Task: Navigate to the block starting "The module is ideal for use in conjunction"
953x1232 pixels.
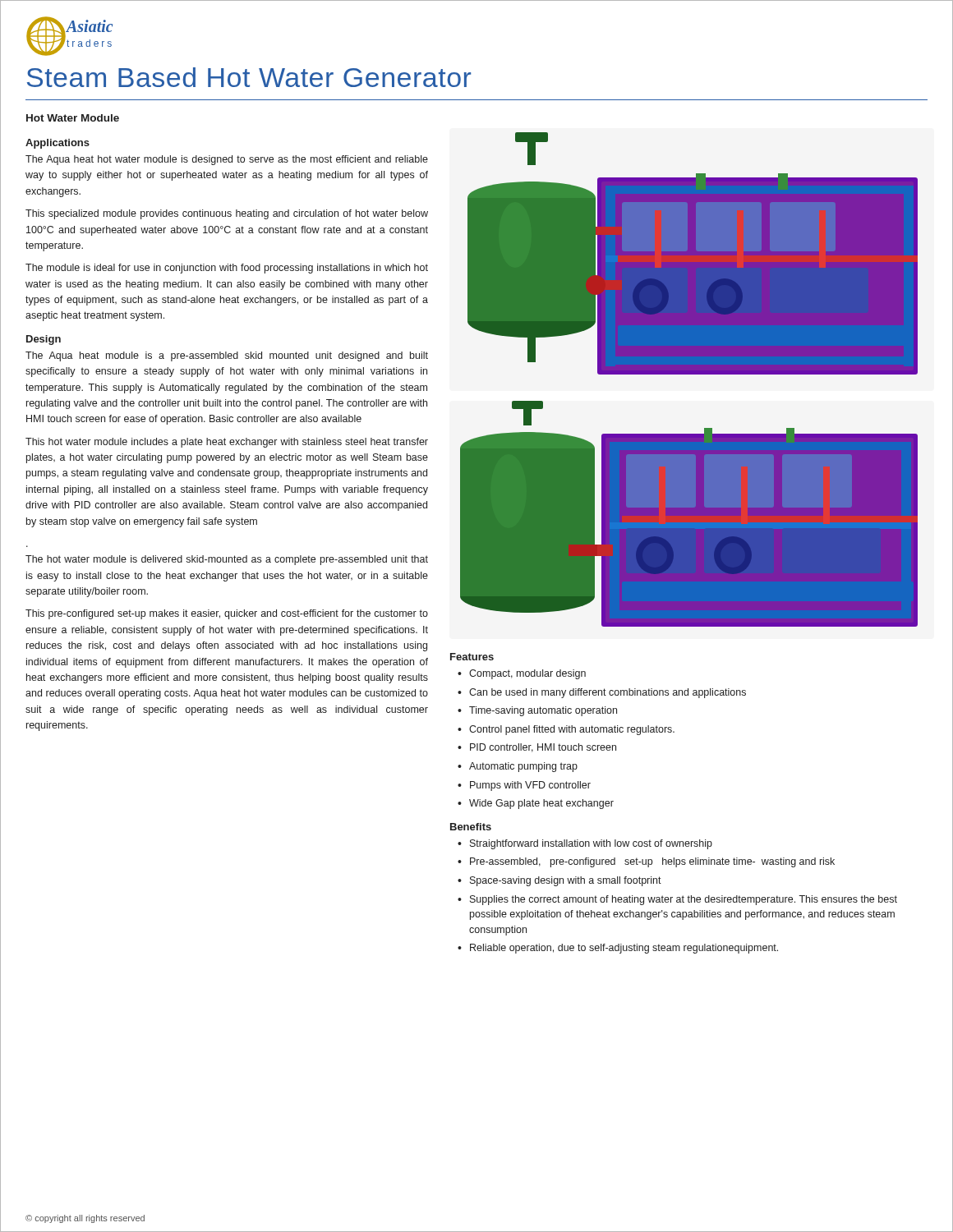Action: coord(227,292)
